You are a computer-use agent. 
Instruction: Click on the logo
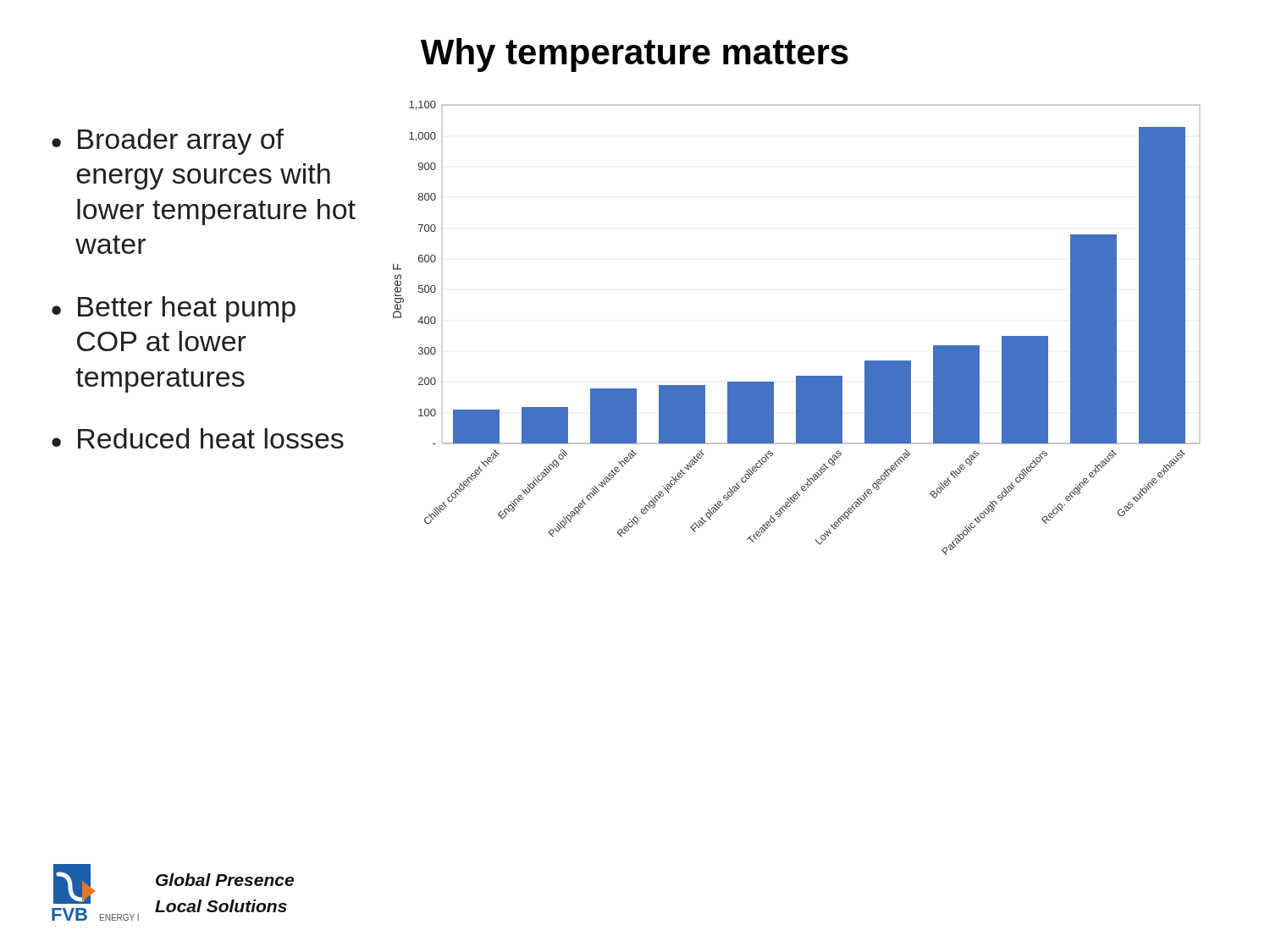[93, 893]
